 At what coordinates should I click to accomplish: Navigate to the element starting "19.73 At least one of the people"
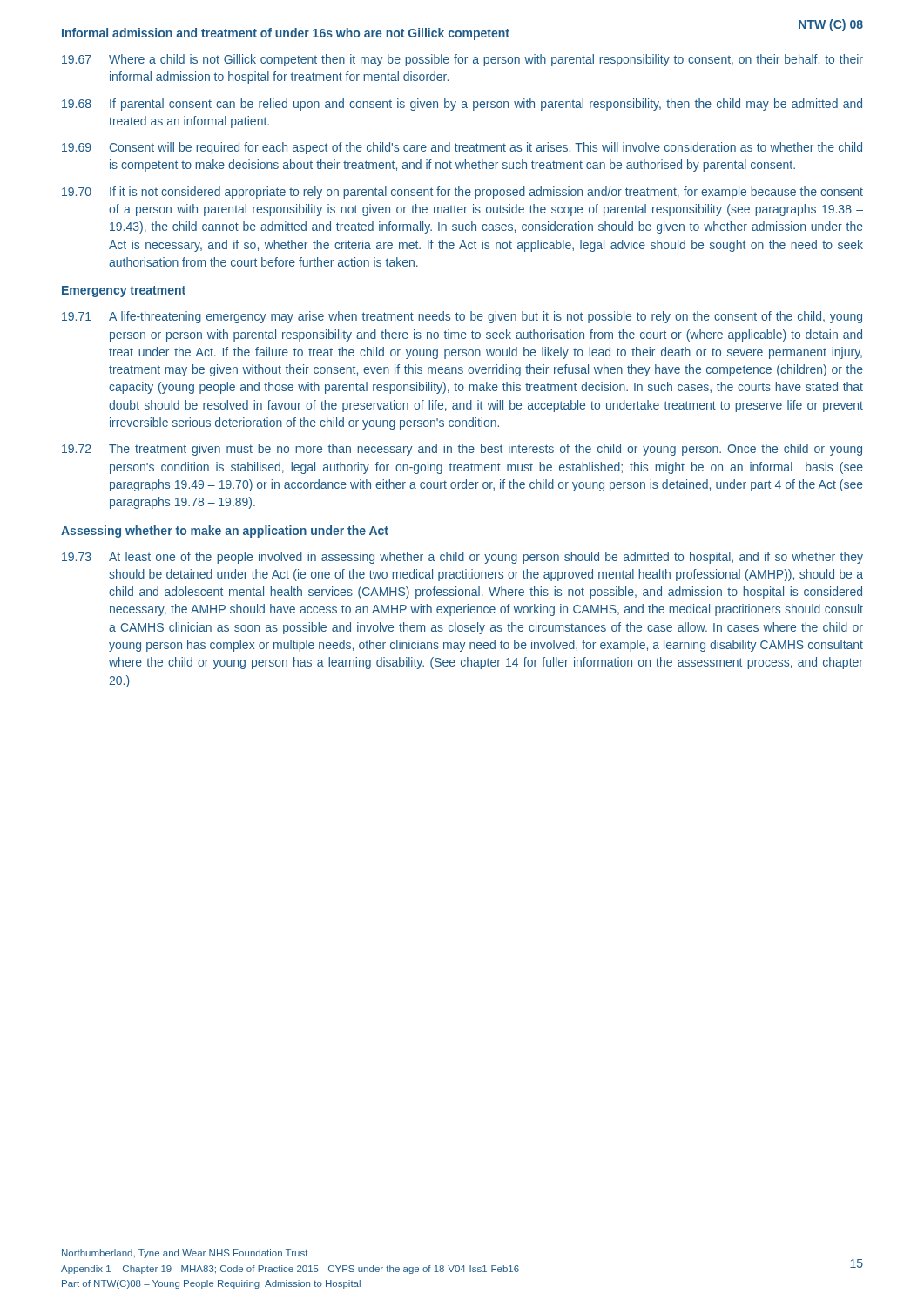click(x=462, y=618)
